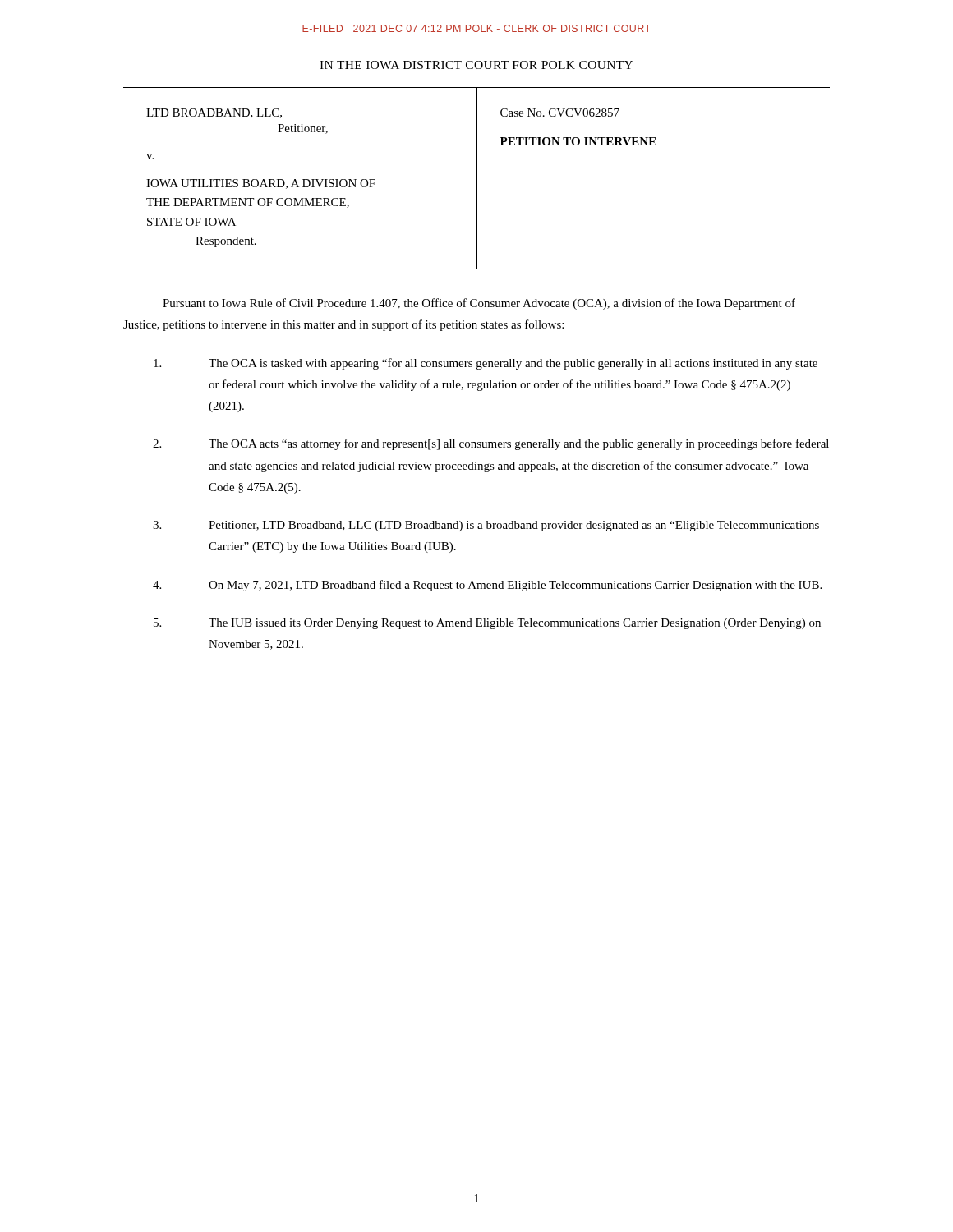Point to the passage starting "Pursuant to Iowa"
Image resolution: width=953 pixels, height=1232 pixels.
[459, 314]
